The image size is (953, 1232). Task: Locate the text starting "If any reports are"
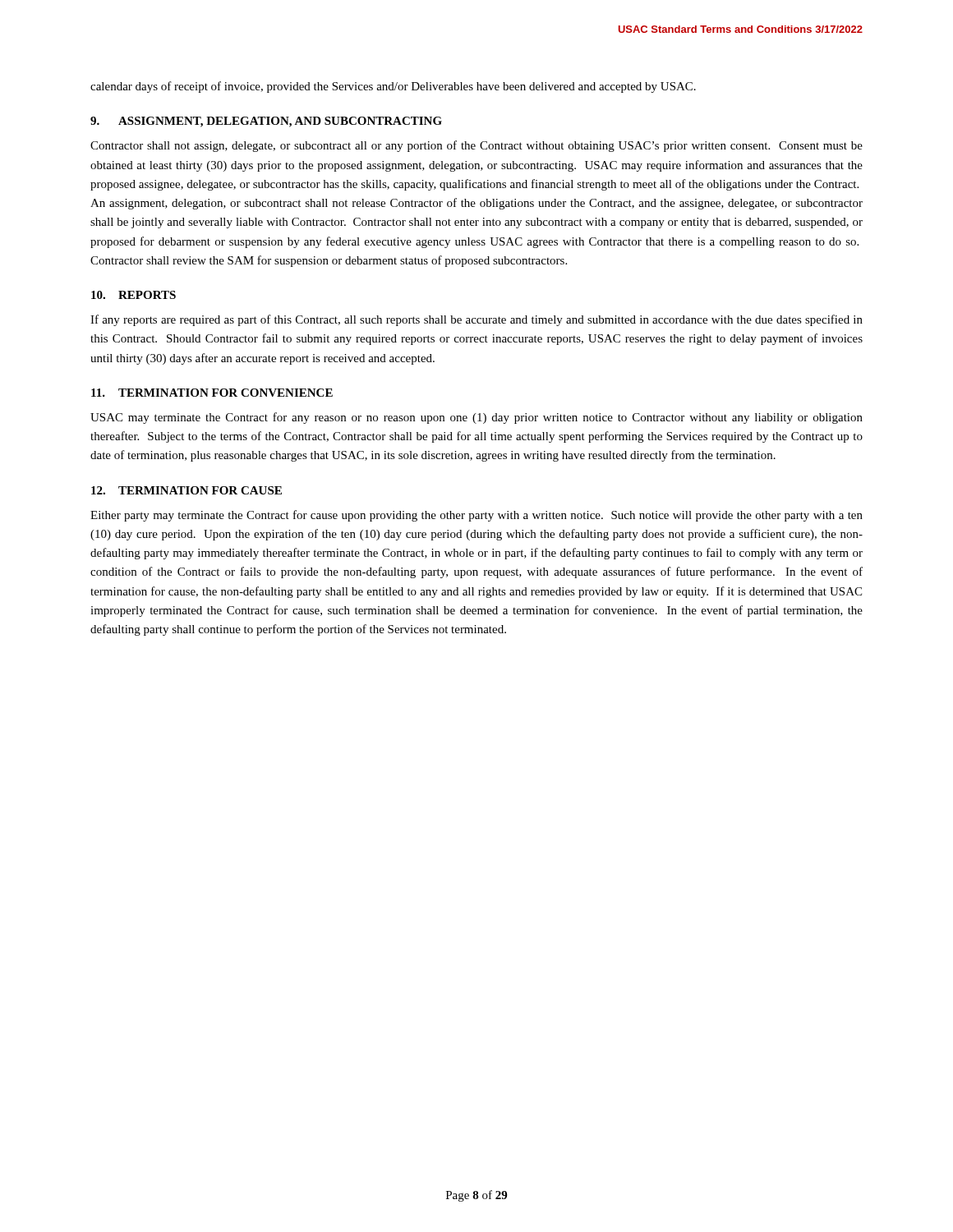pos(476,339)
